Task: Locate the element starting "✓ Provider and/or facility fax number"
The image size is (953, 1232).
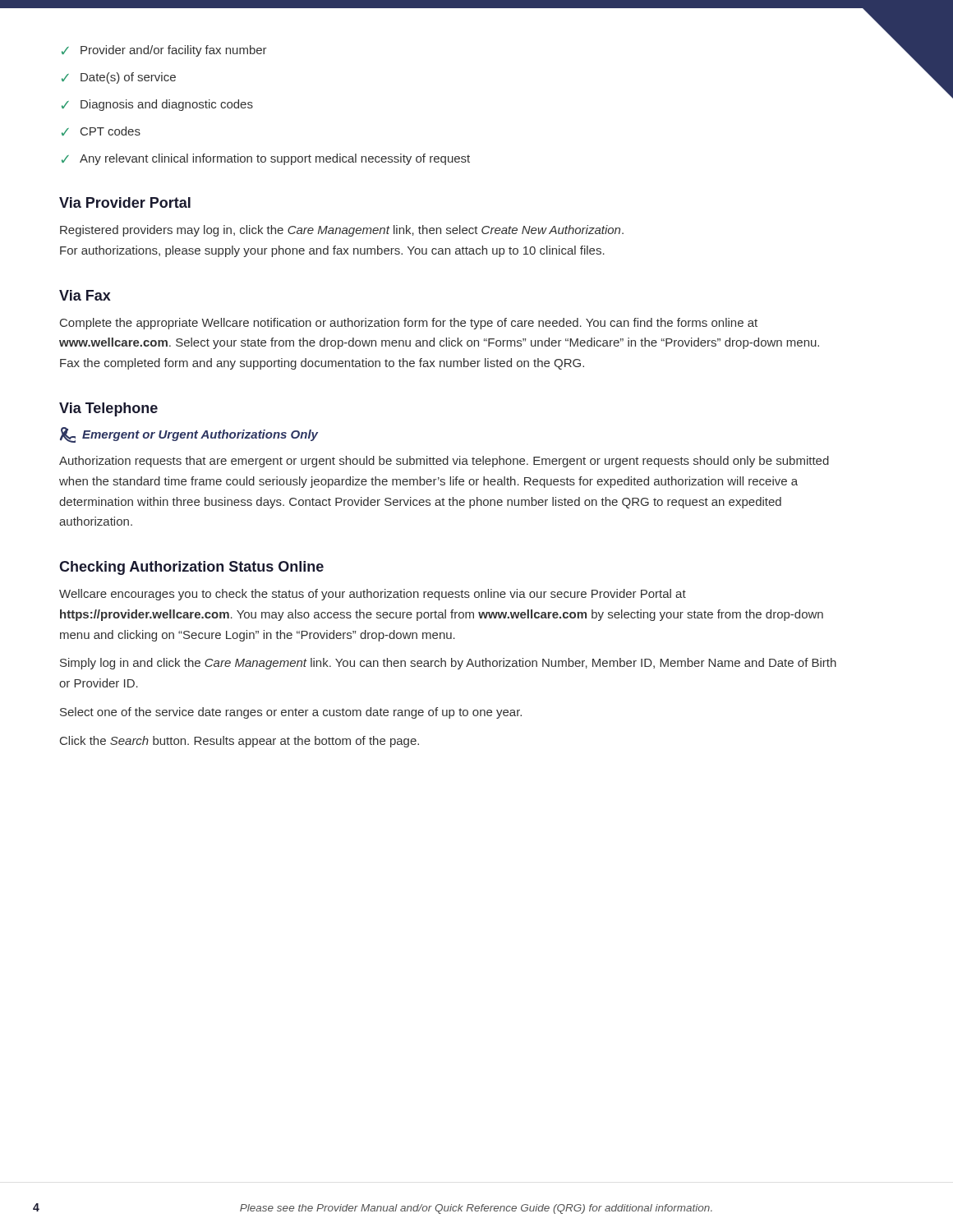Action: (x=163, y=51)
